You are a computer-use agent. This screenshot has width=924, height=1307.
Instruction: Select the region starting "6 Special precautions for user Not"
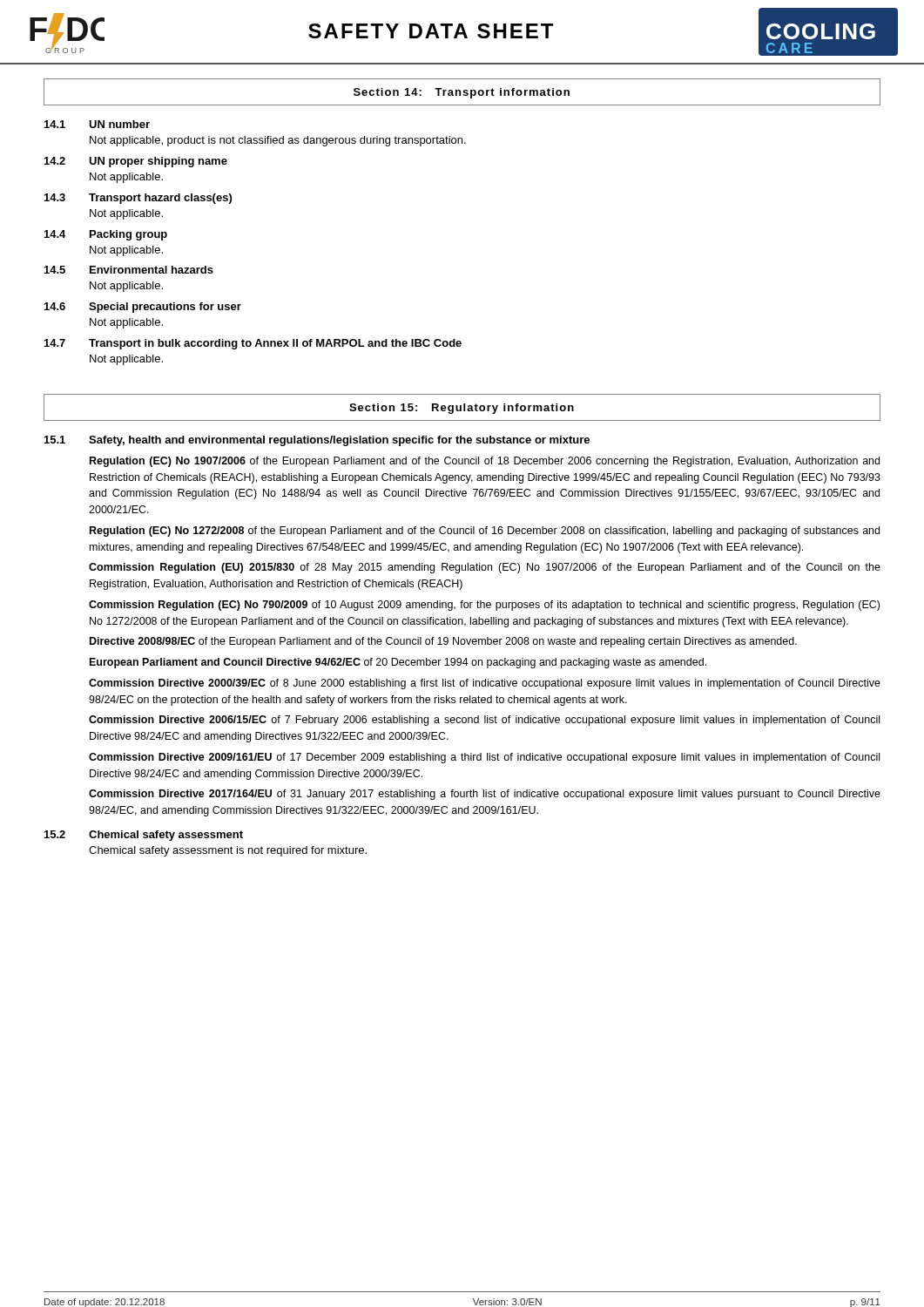(x=143, y=308)
